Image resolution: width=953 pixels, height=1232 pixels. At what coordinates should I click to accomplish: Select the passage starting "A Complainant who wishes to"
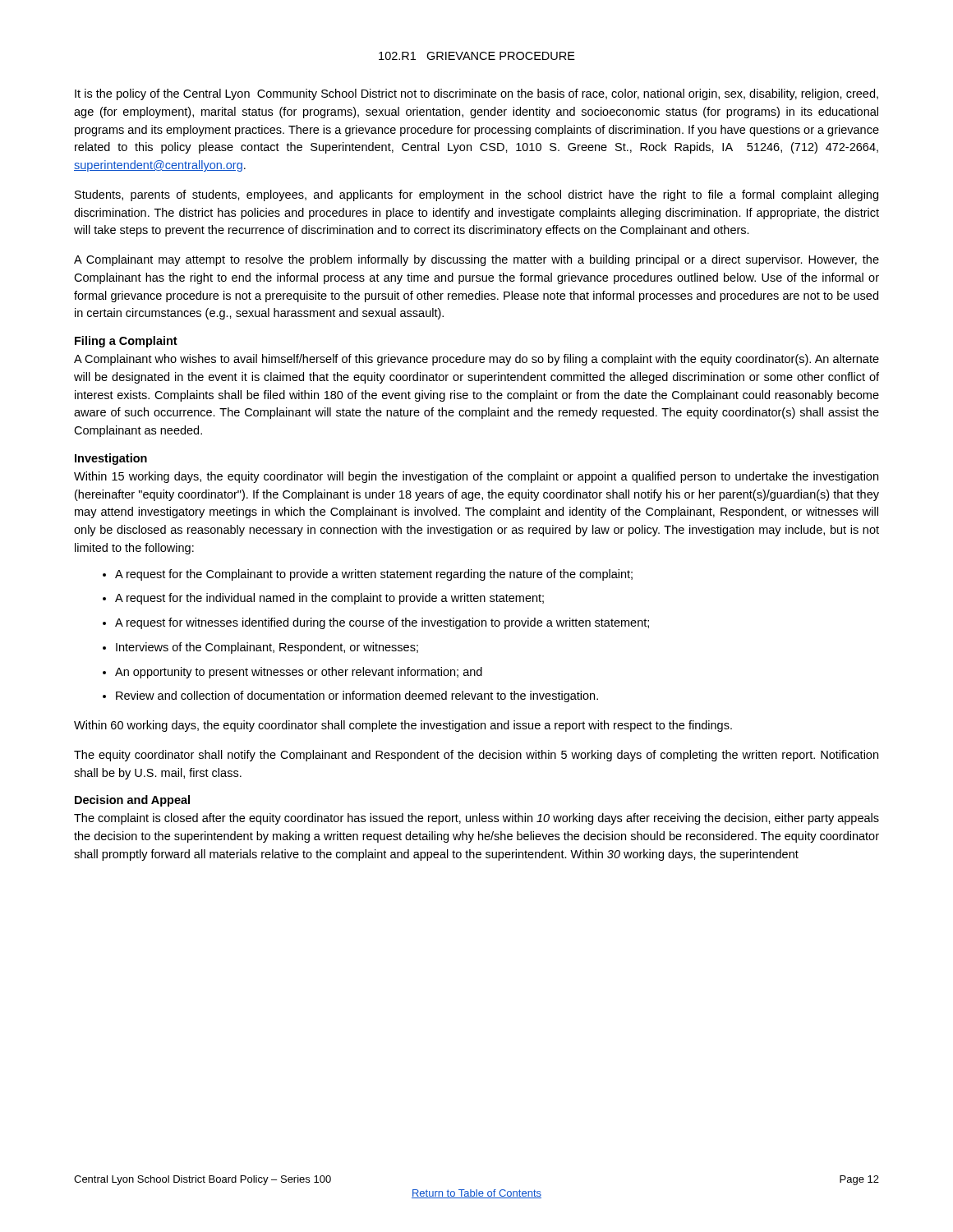476,395
